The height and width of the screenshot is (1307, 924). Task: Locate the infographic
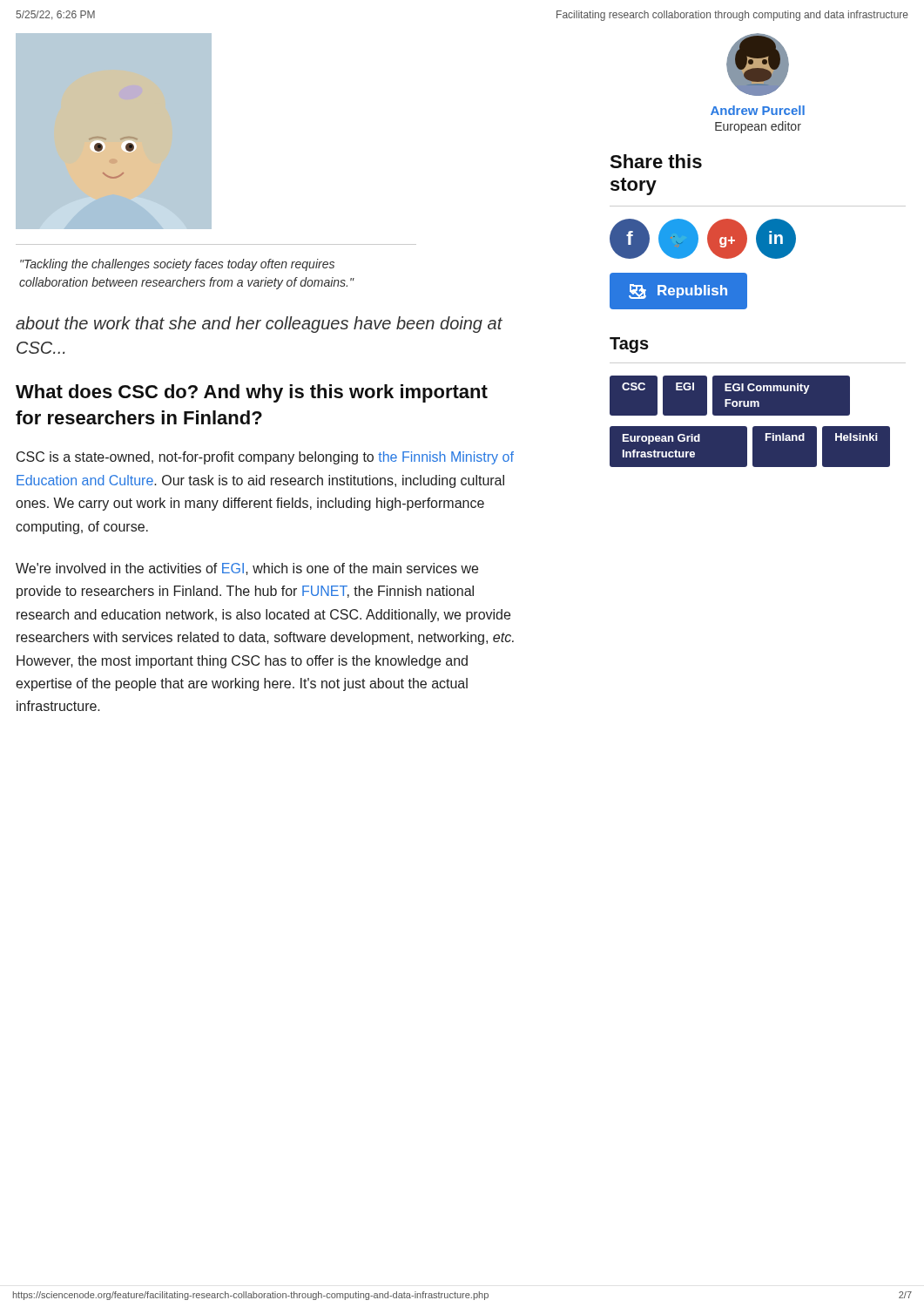(x=758, y=239)
